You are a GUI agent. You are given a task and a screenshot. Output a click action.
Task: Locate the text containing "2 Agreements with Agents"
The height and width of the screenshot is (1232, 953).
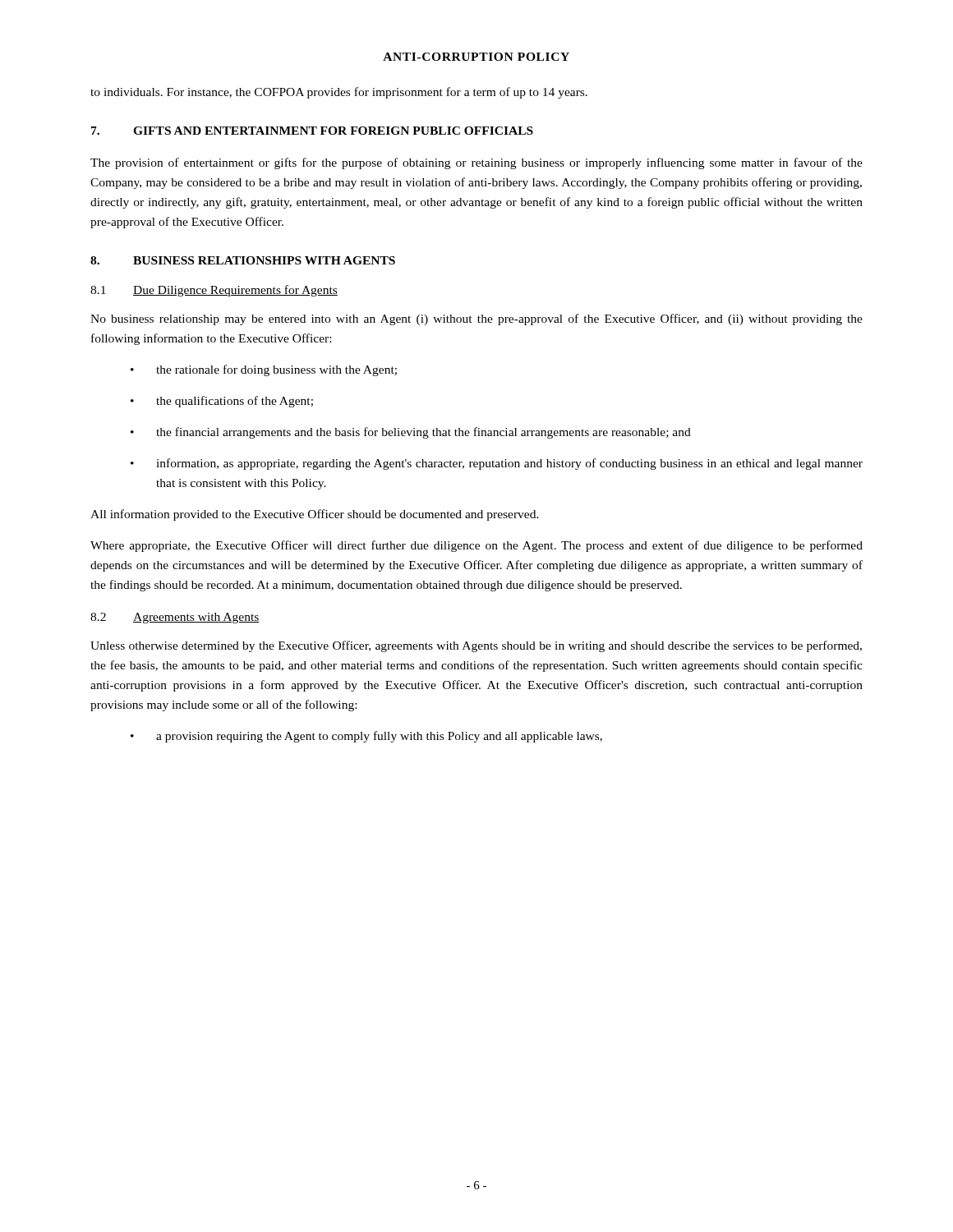click(175, 618)
